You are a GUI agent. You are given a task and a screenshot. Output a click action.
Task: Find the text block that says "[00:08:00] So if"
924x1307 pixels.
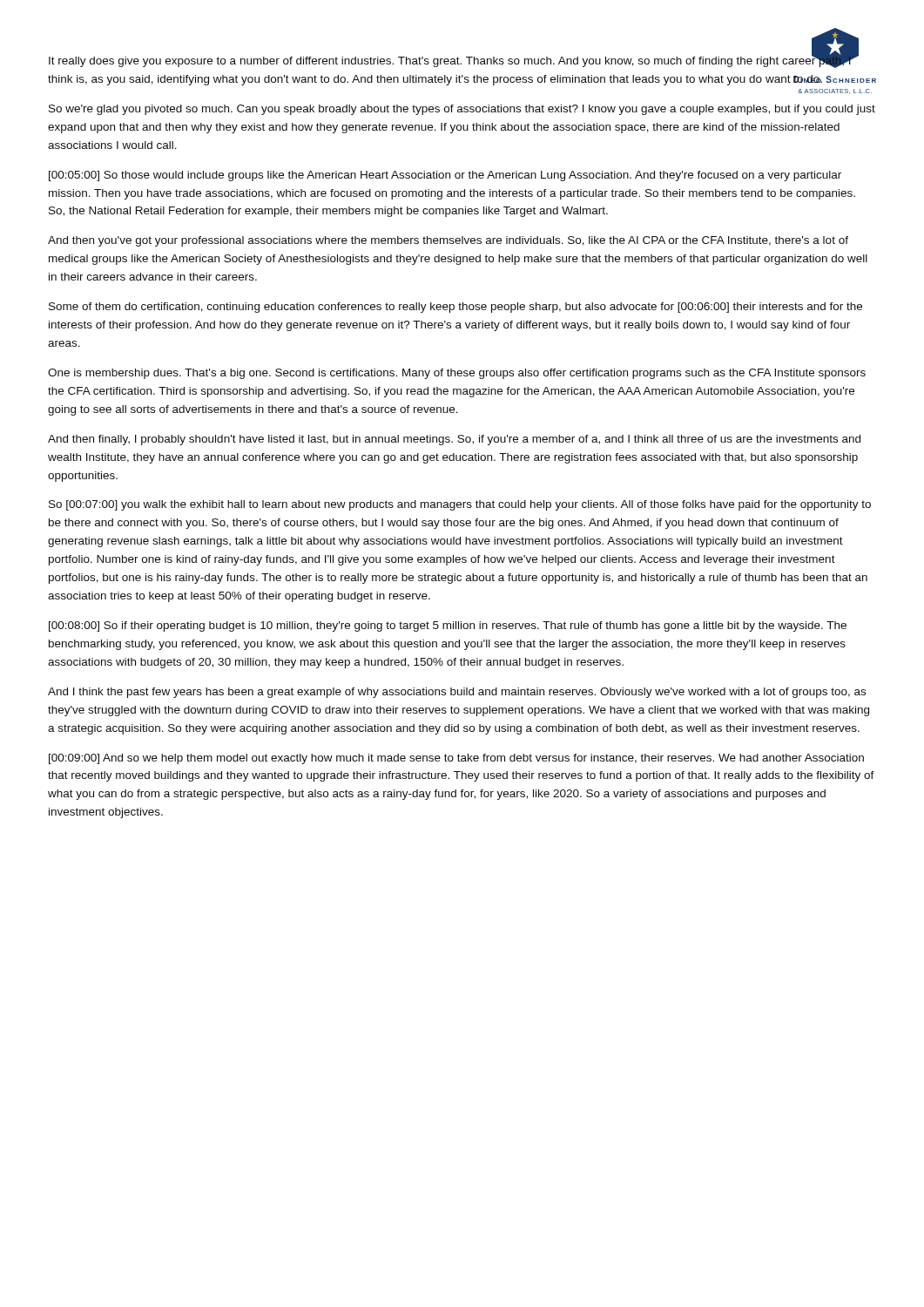pos(447,643)
